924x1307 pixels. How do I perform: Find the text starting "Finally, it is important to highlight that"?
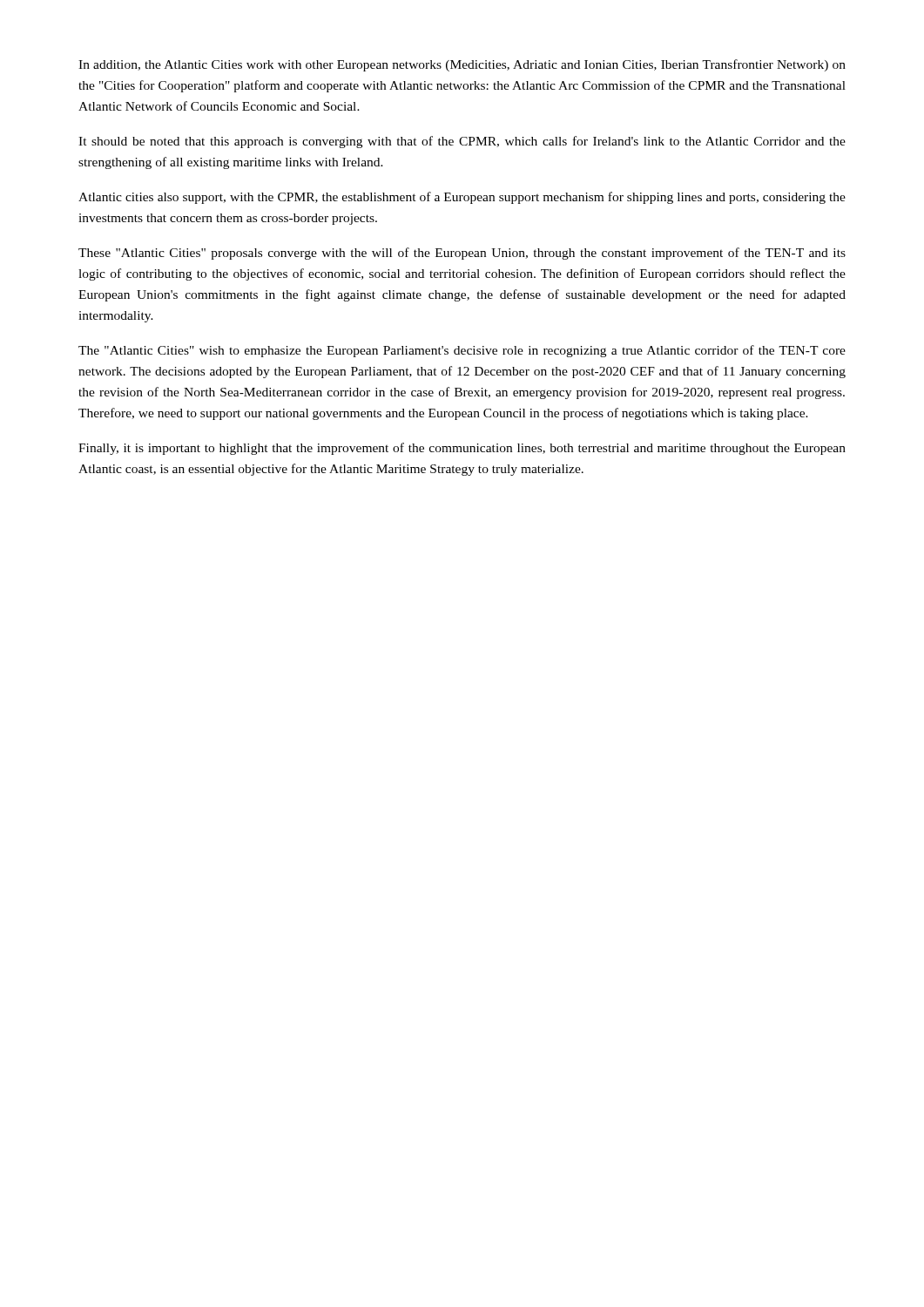pyautogui.click(x=462, y=458)
